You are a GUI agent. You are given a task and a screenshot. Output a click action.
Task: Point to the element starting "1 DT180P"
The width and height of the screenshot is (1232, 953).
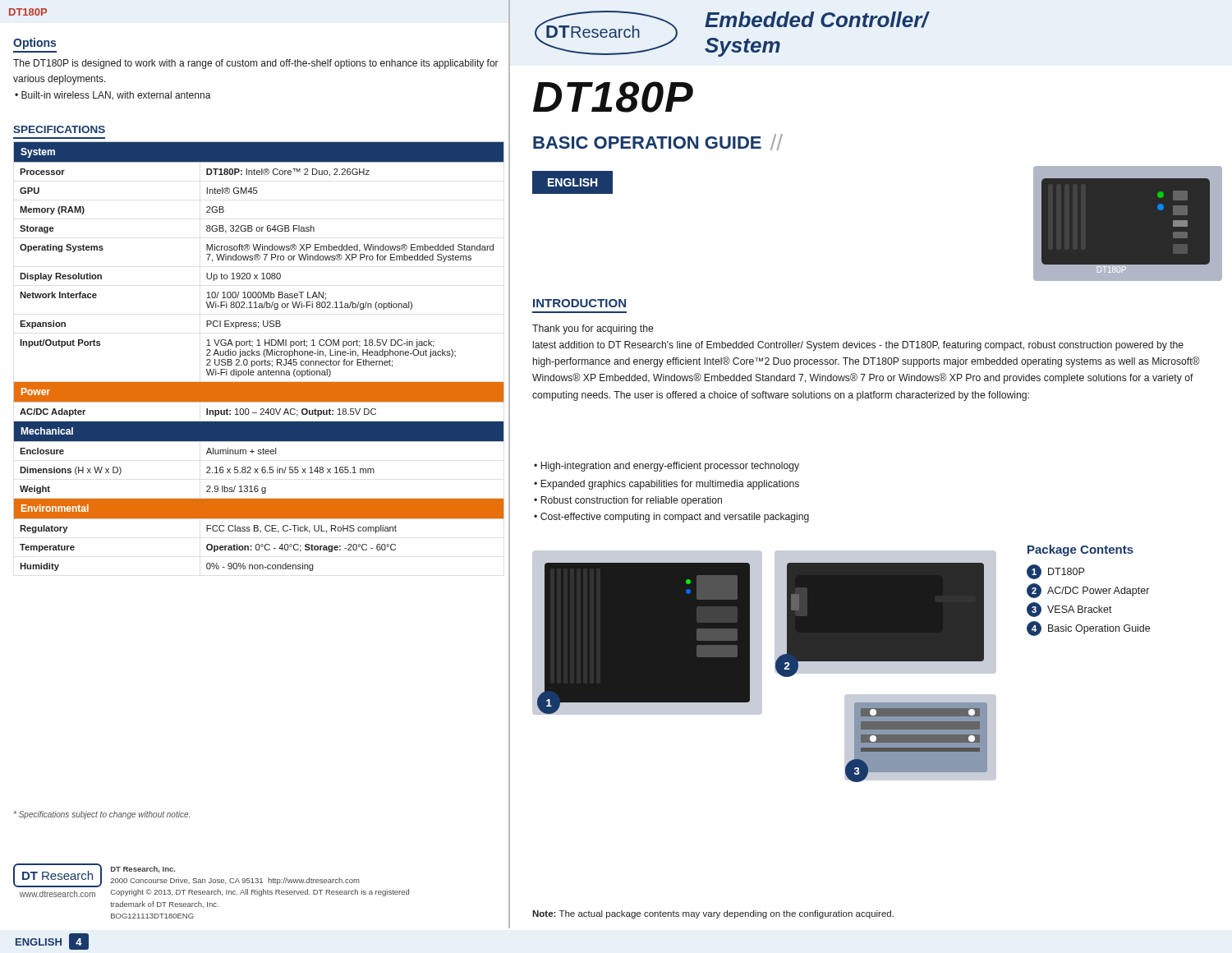pos(1056,572)
